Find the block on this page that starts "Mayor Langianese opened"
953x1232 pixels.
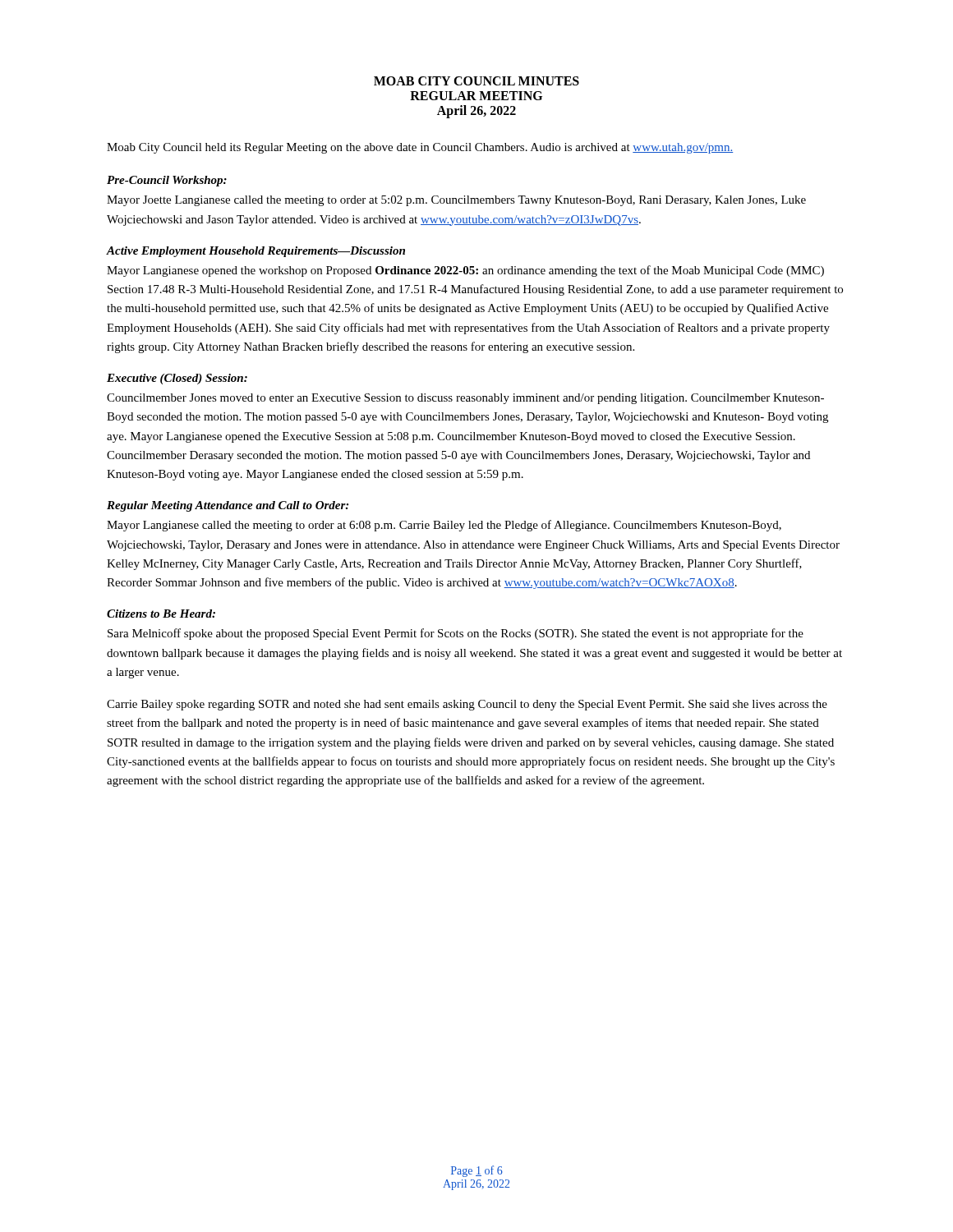click(475, 308)
